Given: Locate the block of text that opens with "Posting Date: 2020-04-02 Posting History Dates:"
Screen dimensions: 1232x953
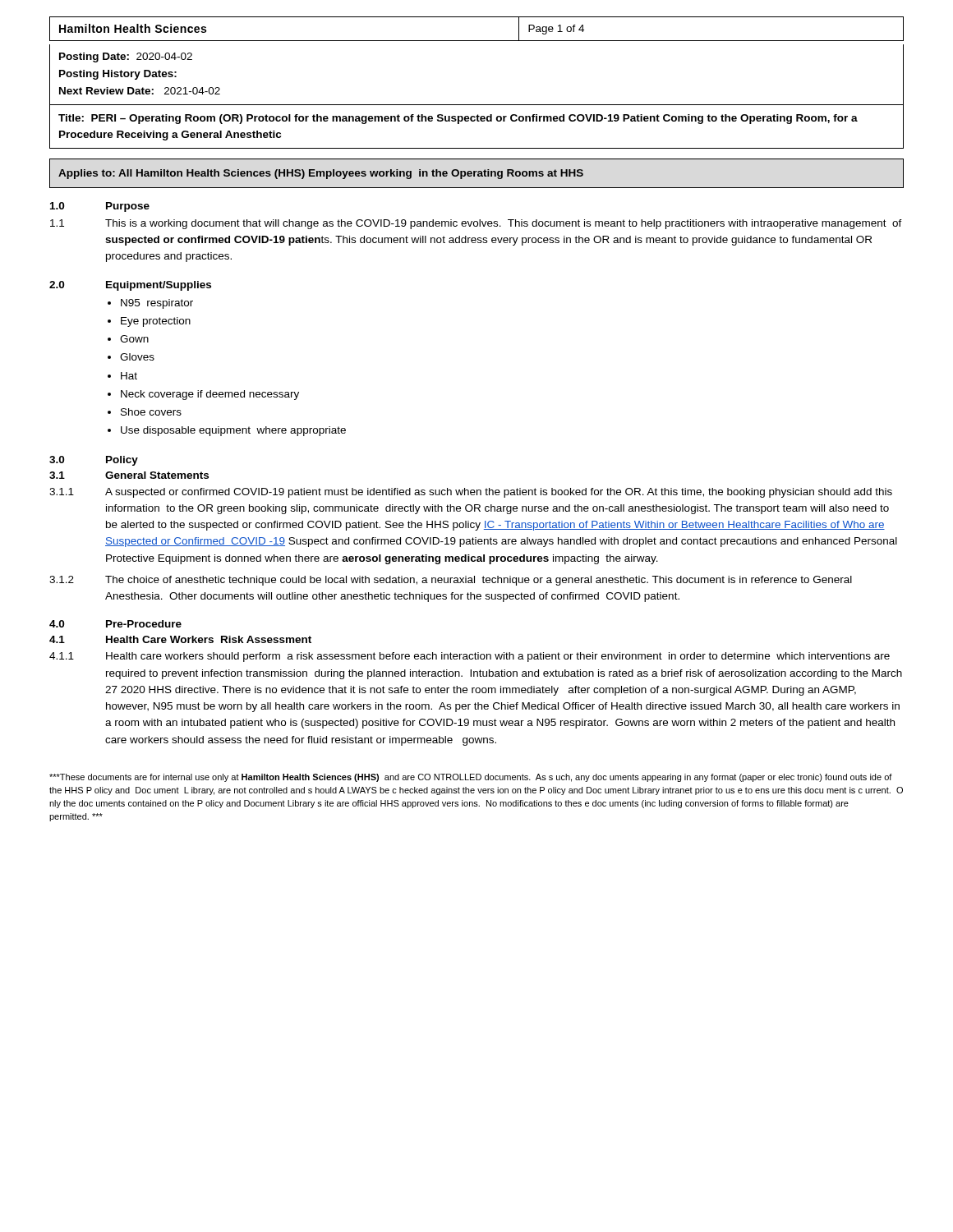Looking at the screenshot, I should point(139,73).
